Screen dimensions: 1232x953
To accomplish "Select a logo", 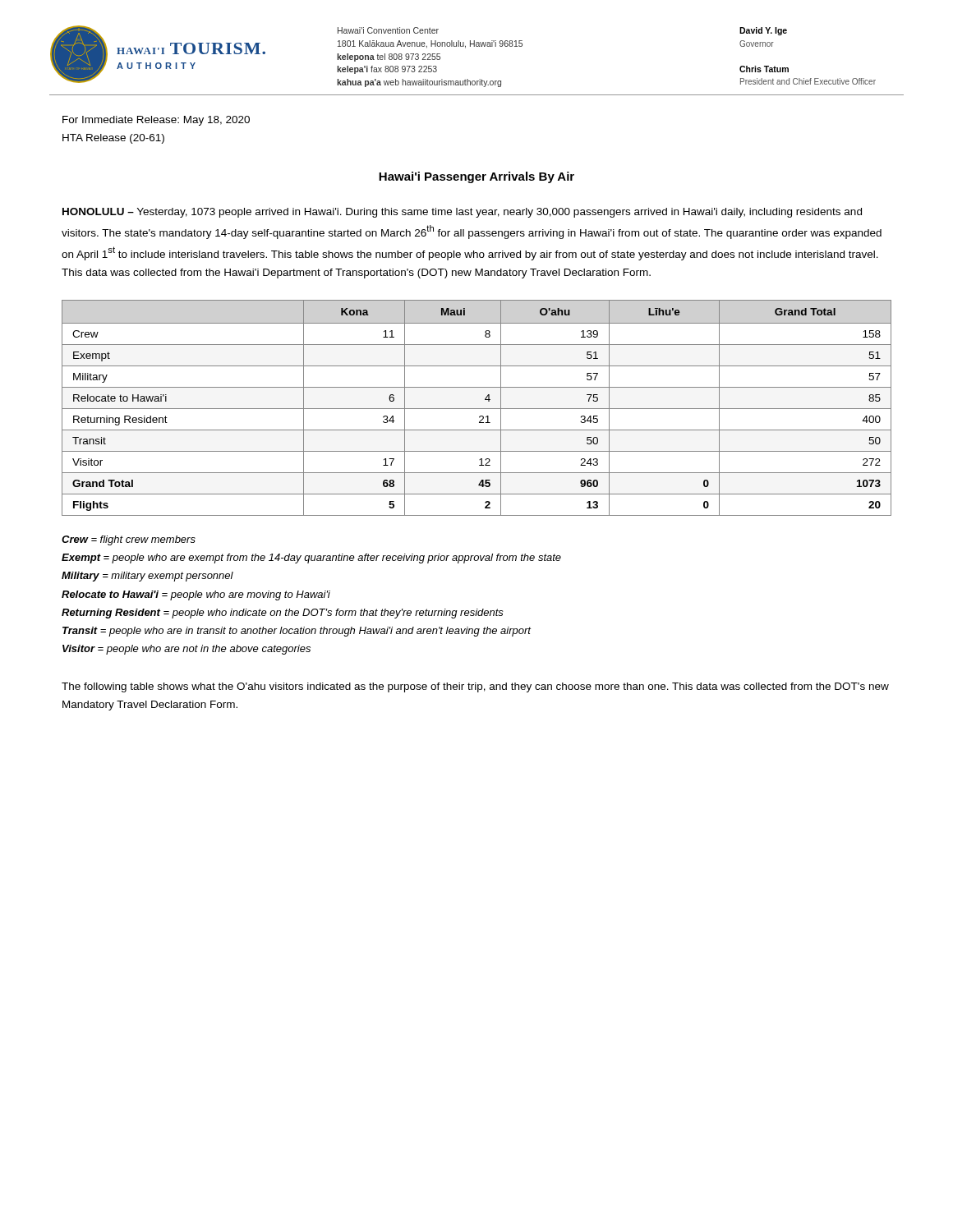I will point(476,57).
